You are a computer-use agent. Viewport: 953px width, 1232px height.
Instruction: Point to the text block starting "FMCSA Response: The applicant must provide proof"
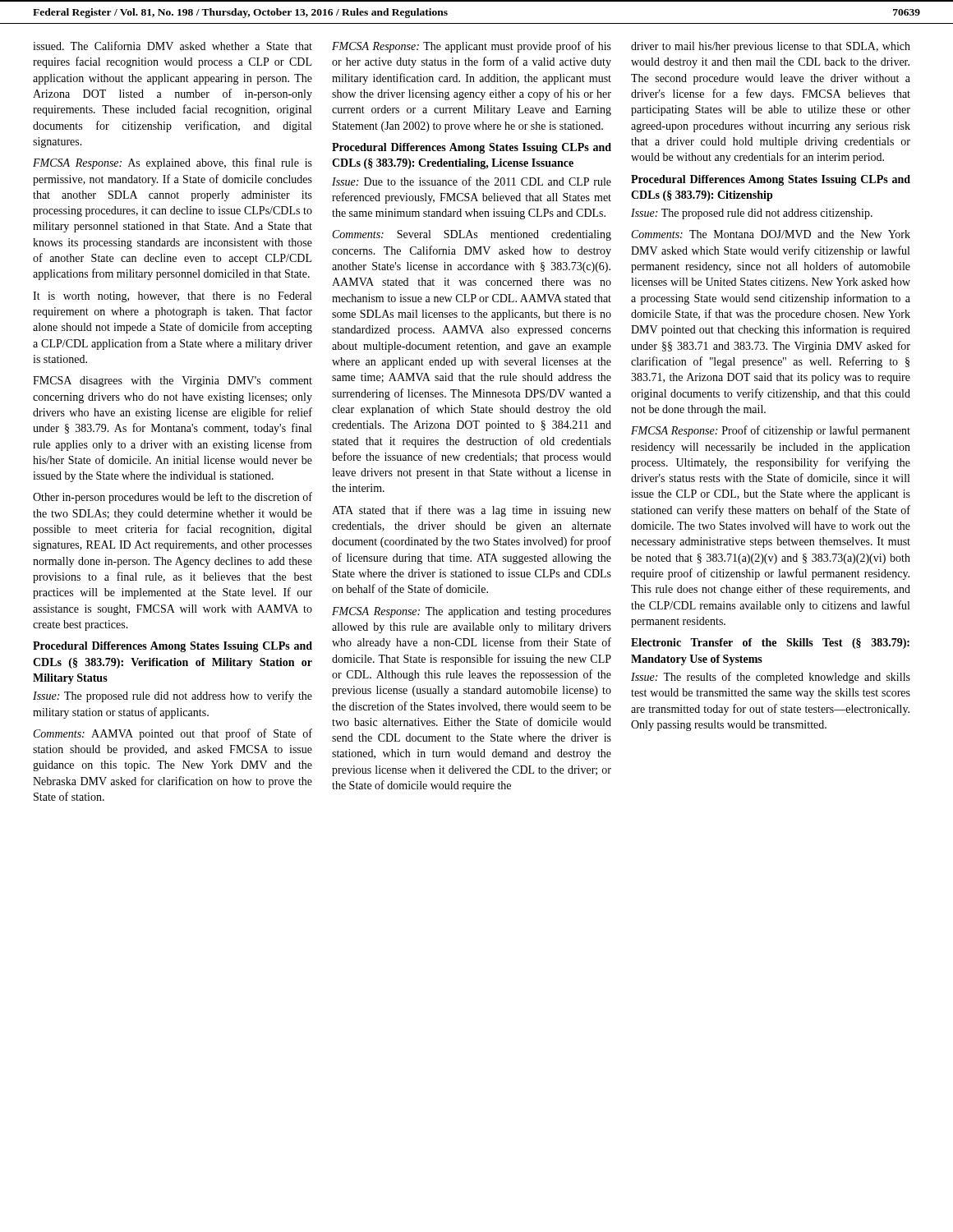472,86
